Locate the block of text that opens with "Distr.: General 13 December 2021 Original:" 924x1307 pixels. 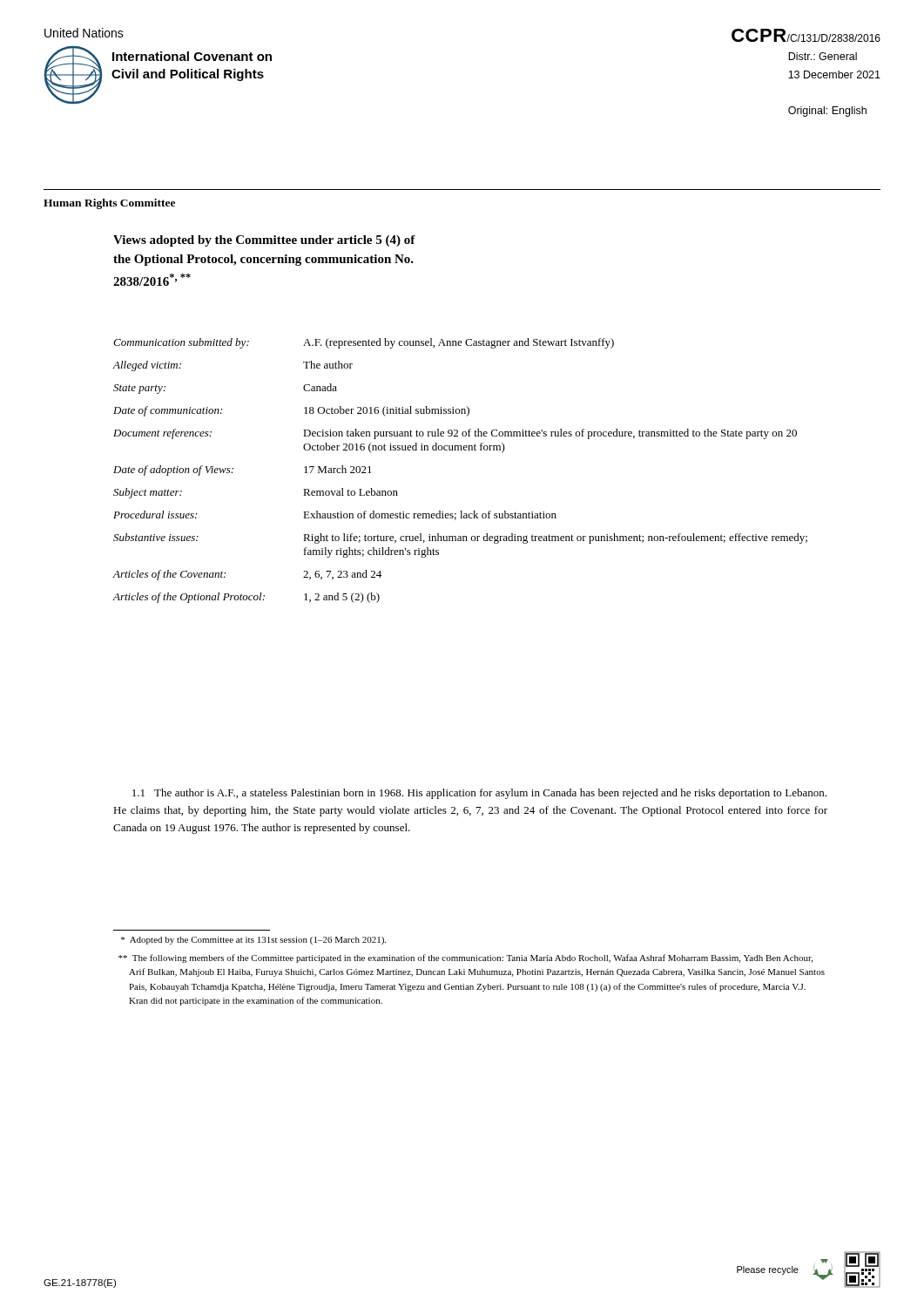(834, 84)
